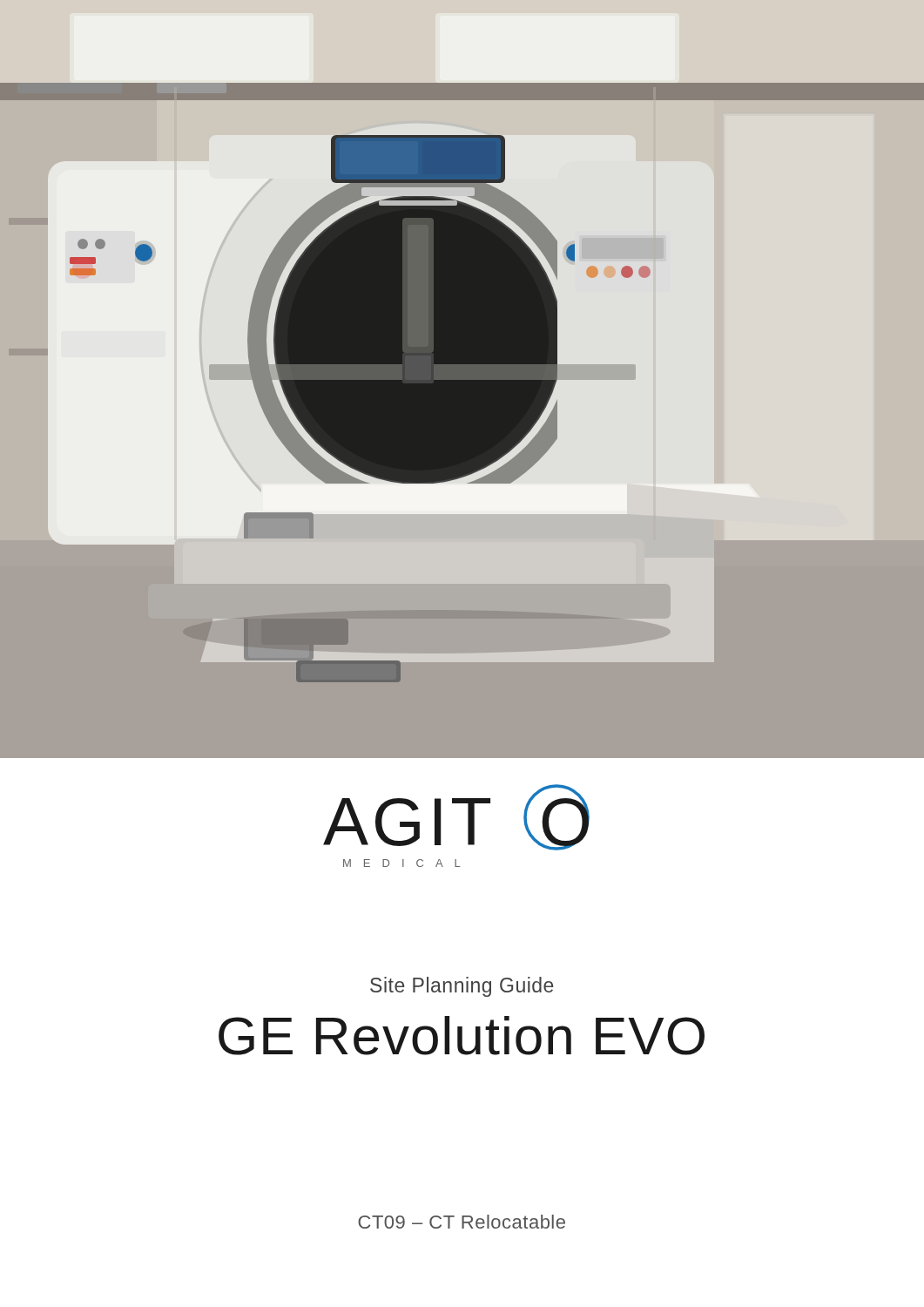Locate the logo
This screenshot has width=924, height=1307.
pyautogui.click(x=462, y=830)
